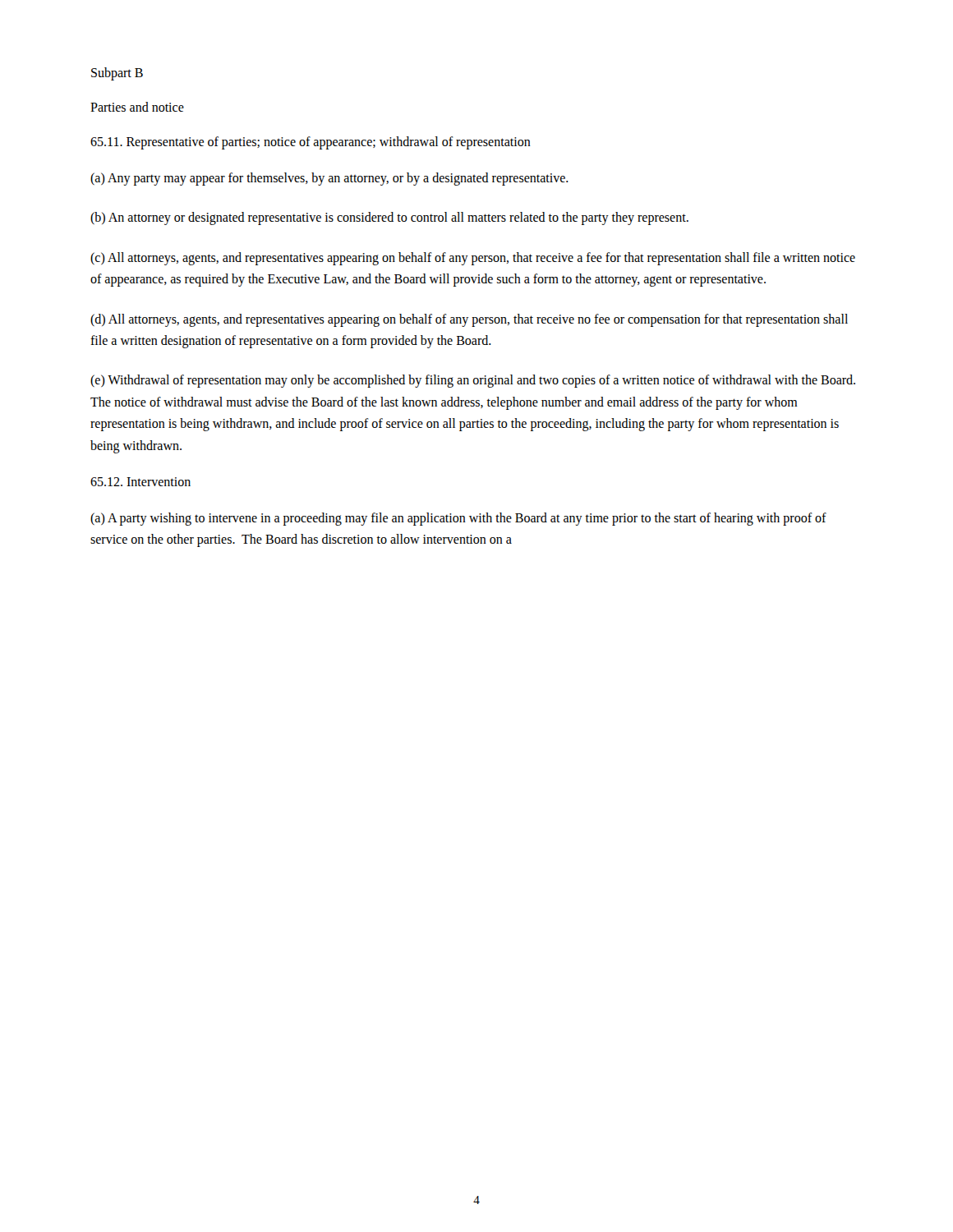Find the text block that reads "(a) A party"
This screenshot has width=953, height=1232.
click(x=458, y=529)
